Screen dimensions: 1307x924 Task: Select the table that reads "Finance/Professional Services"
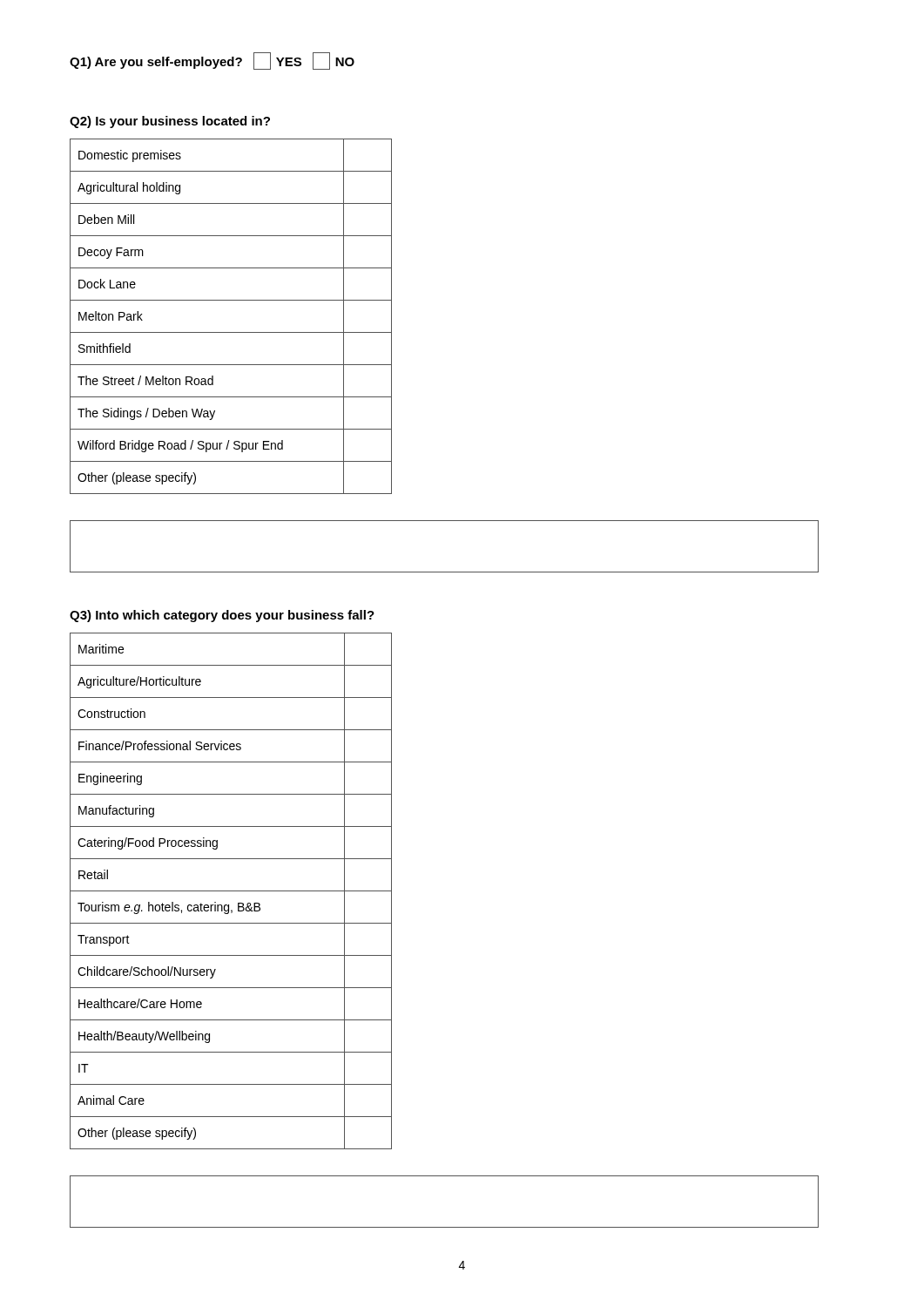pos(462,891)
